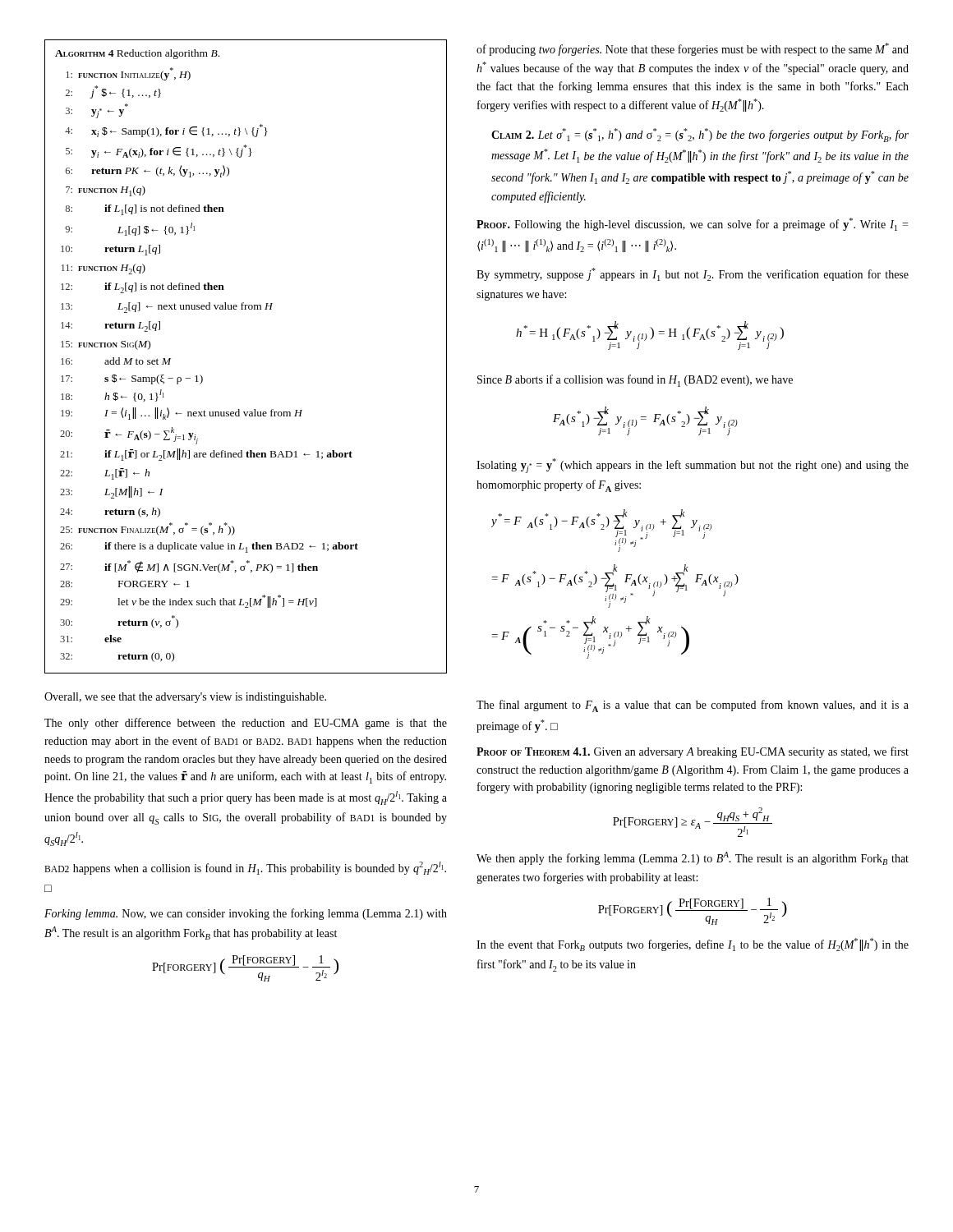Click on the text block containing "The final argument"
Screen dimensions: 1232x953
point(693,746)
